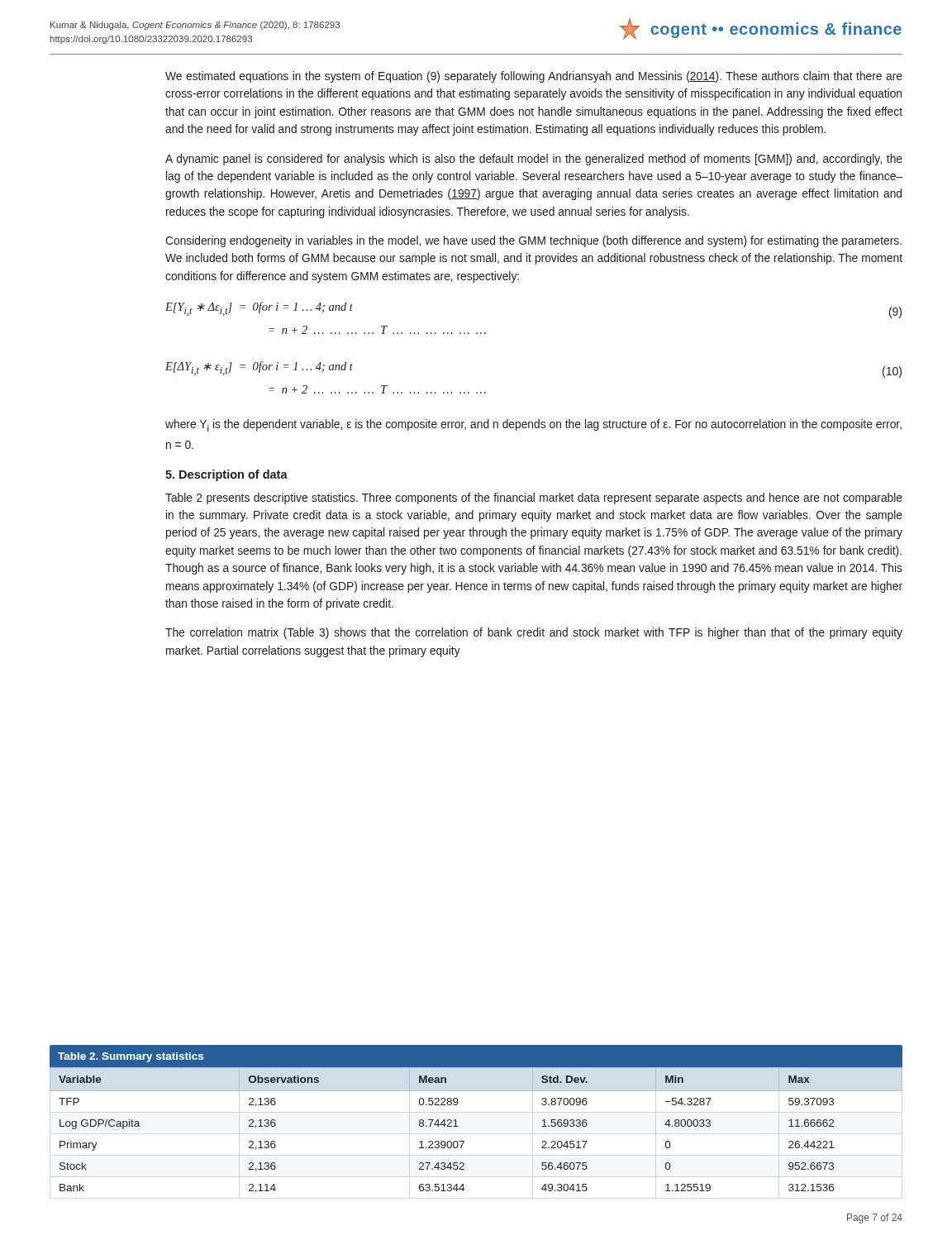Where does it say "5. Description of data"?
952x1240 pixels.
pyautogui.click(x=226, y=475)
